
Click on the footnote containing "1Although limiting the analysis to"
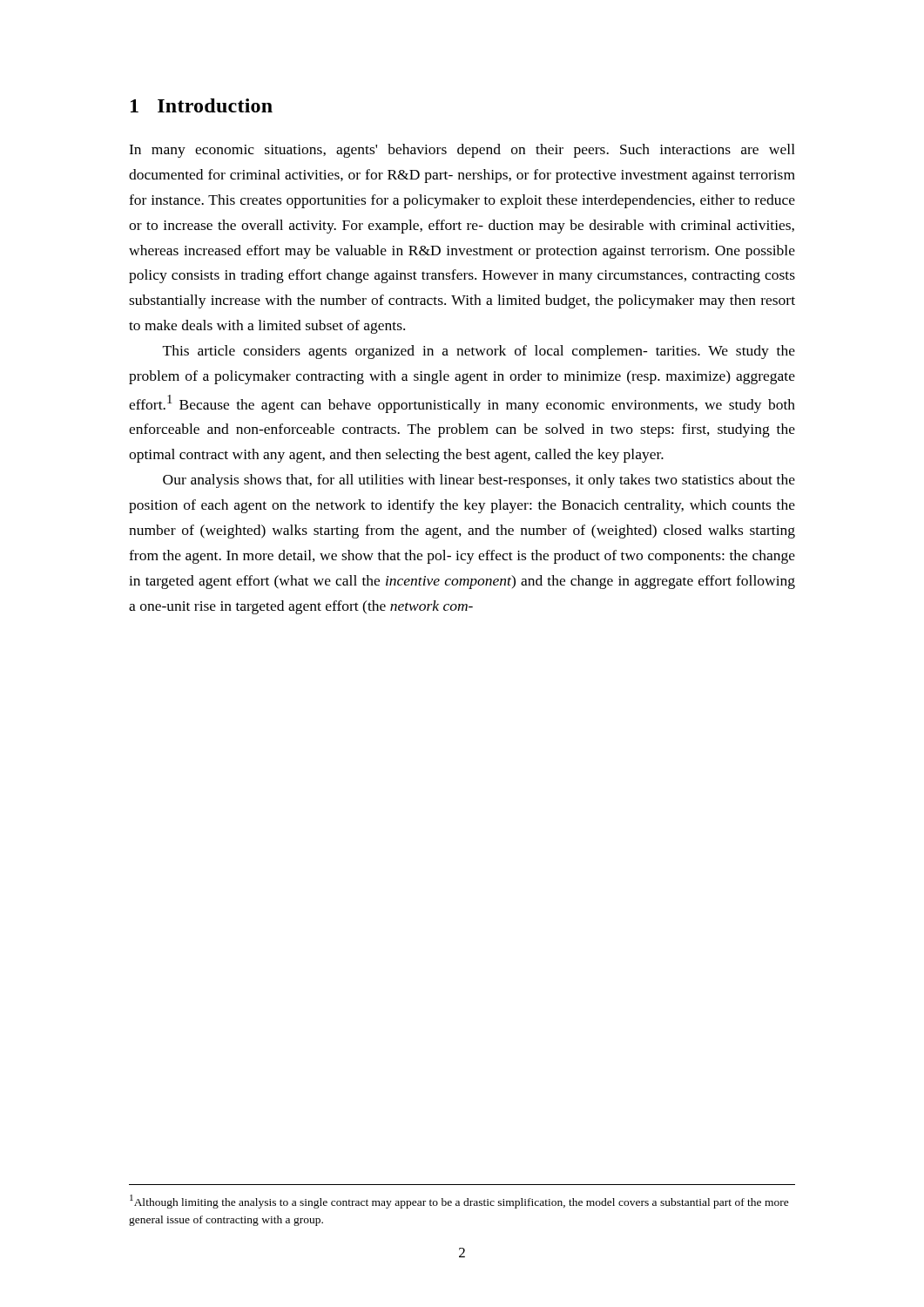click(x=459, y=1209)
